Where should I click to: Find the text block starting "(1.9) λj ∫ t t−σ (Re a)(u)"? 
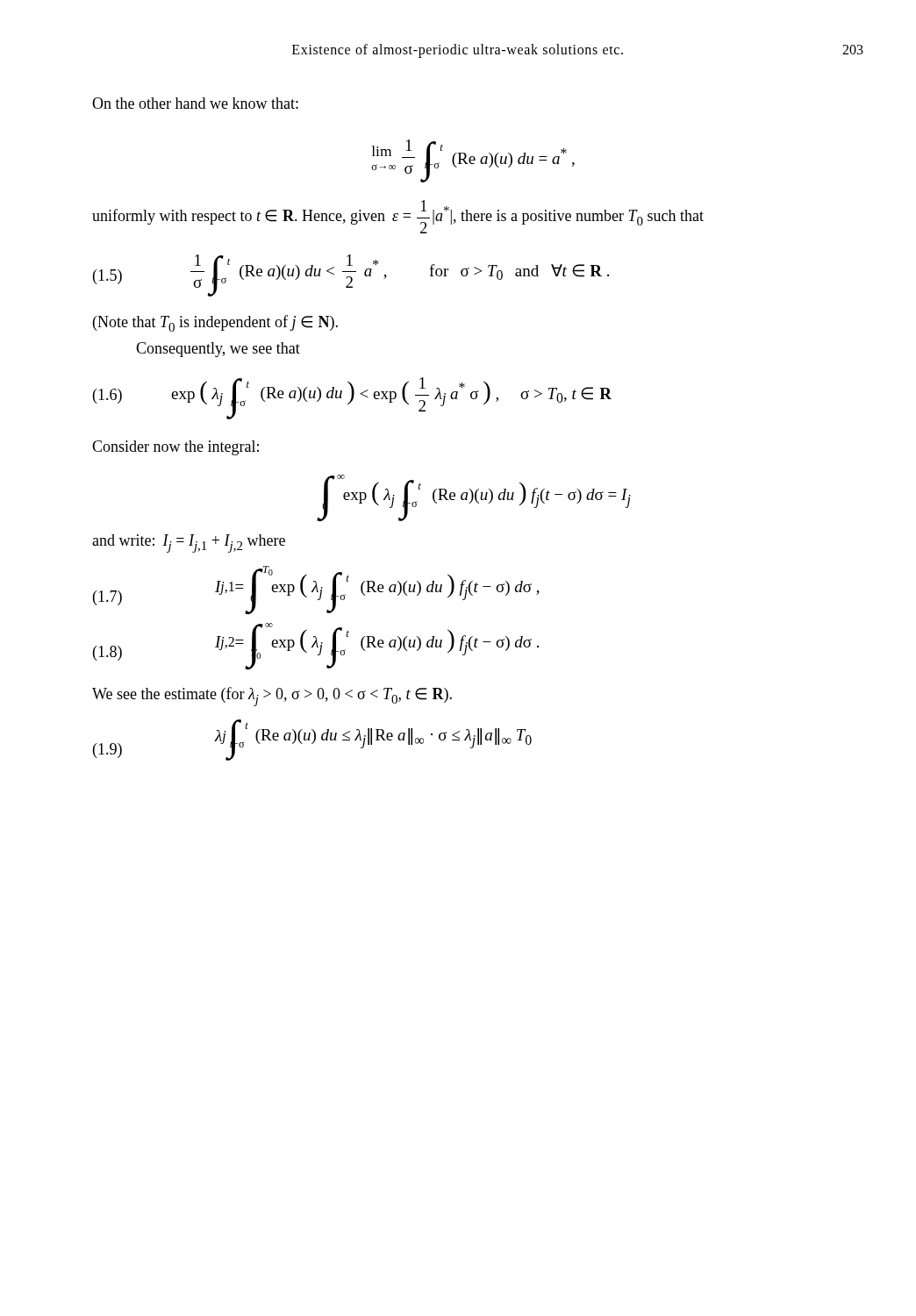click(473, 740)
